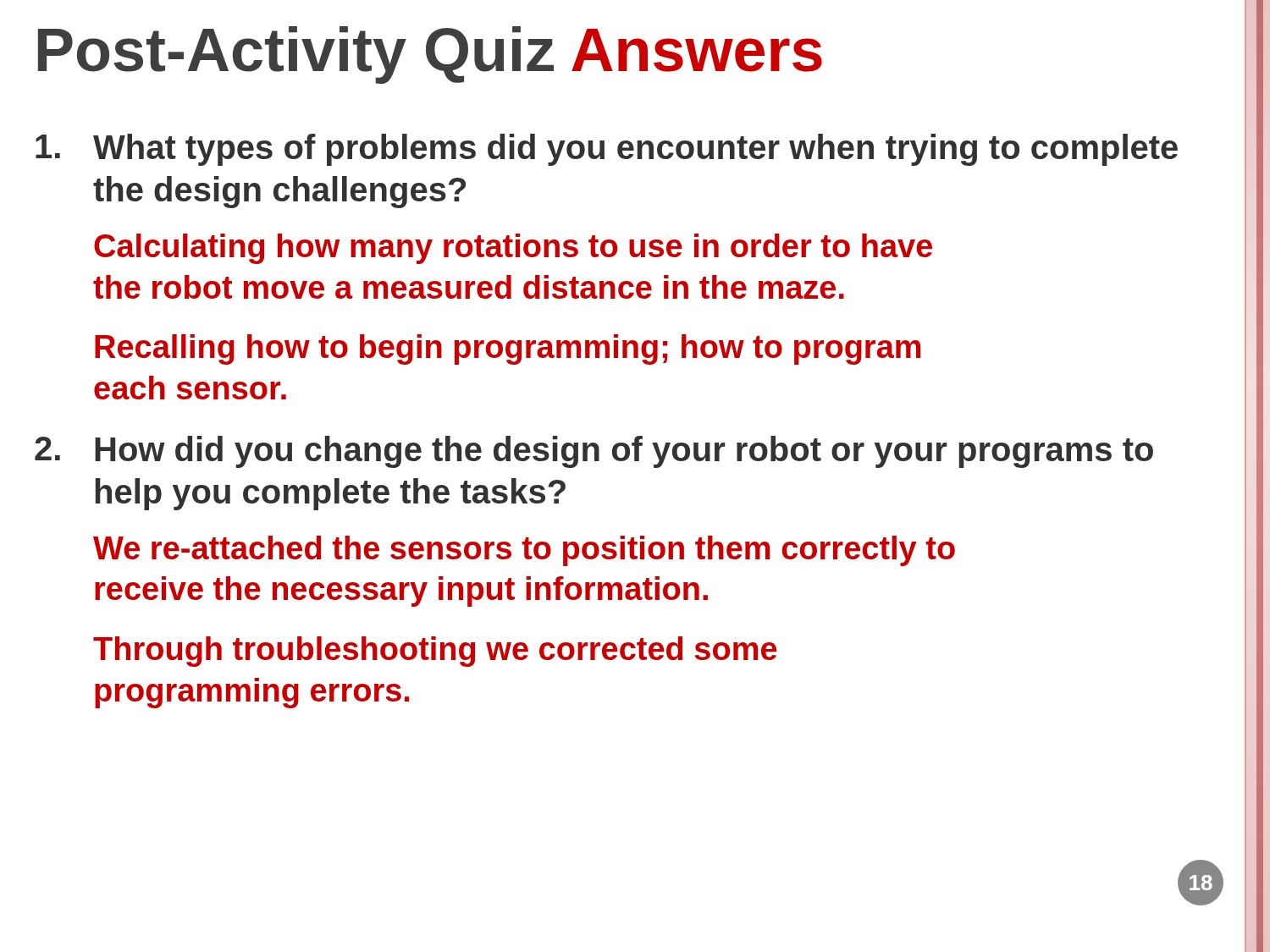The height and width of the screenshot is (952, 1270).
Task: Where is the passage that starts "Calculating how many rotations to use"?
Action: tap(513, 267)
